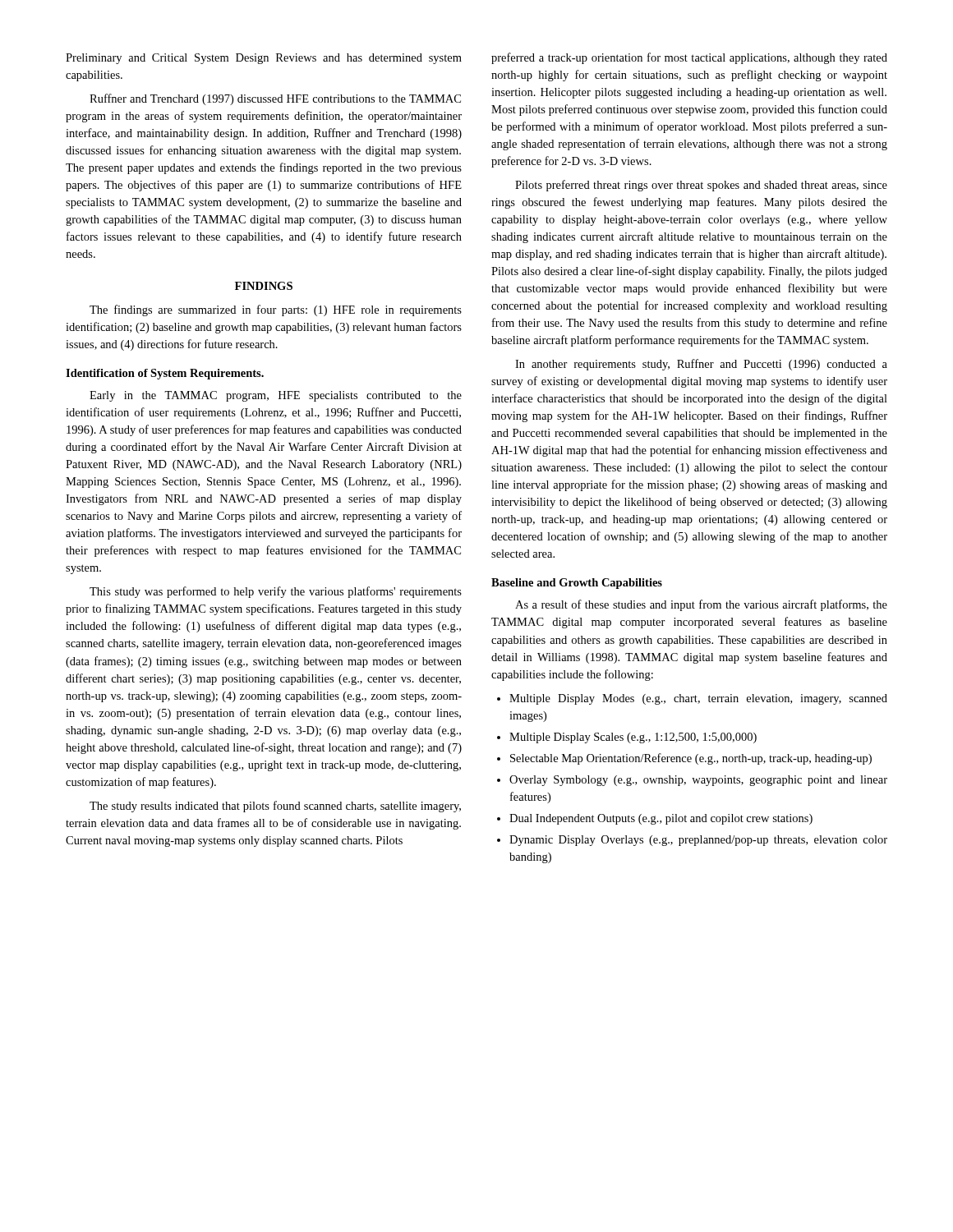This screenshot has width=953, height=1232.
Task: Find the block starting "The findings are summarized in four parts: (1)"
Action: (x=264, y=327)
